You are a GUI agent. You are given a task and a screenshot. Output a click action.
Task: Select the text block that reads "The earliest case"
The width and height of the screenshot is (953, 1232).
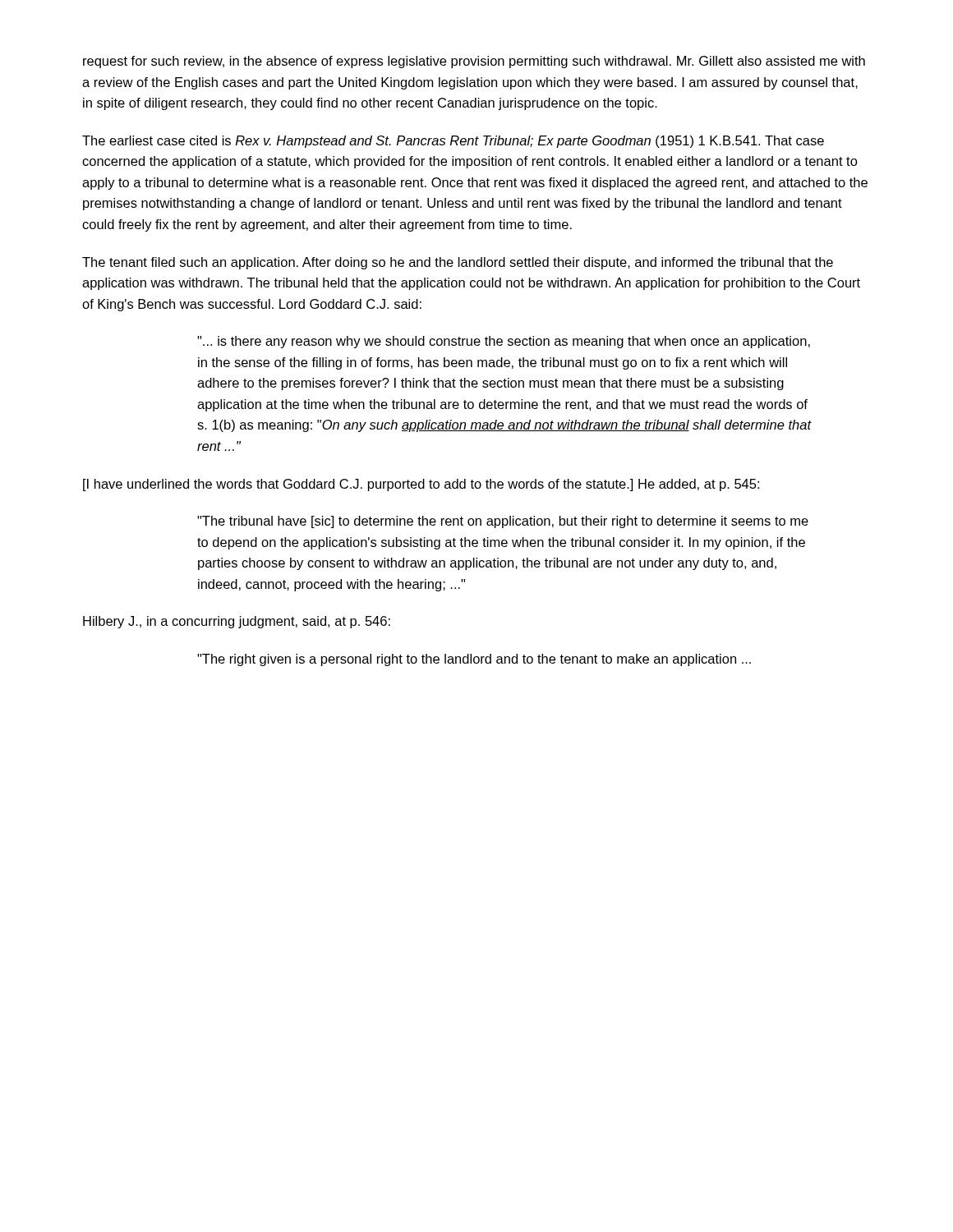pyautogui.click(x=475, y=182)
